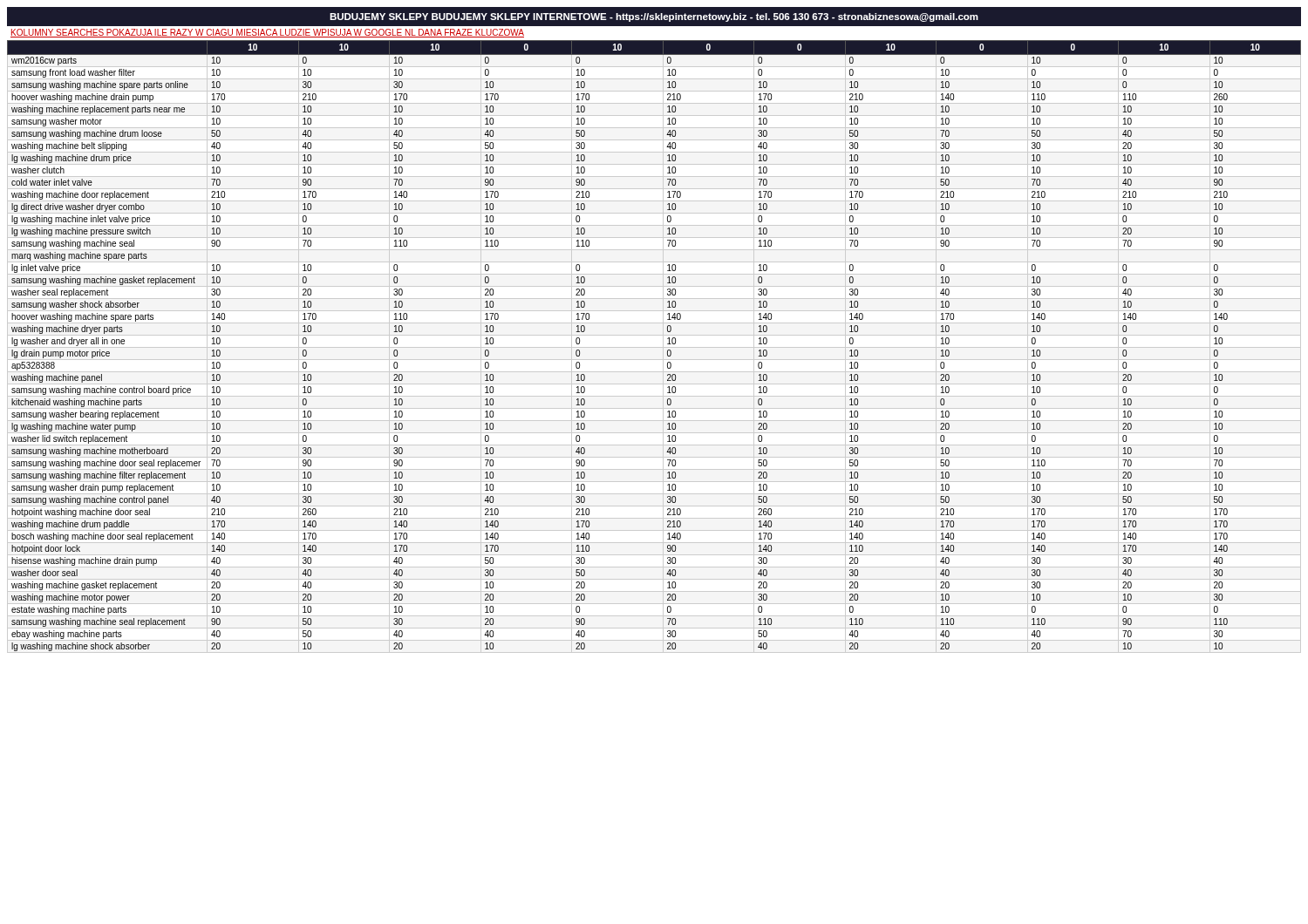Viewport: 1308px width, 924px height.
Task: Find the block on this page that starts "KOLUMNY SEARCHES POKAZUJA ILE RAZY W CIAGU MIESIACA"
Action: (x=267, y=33)
